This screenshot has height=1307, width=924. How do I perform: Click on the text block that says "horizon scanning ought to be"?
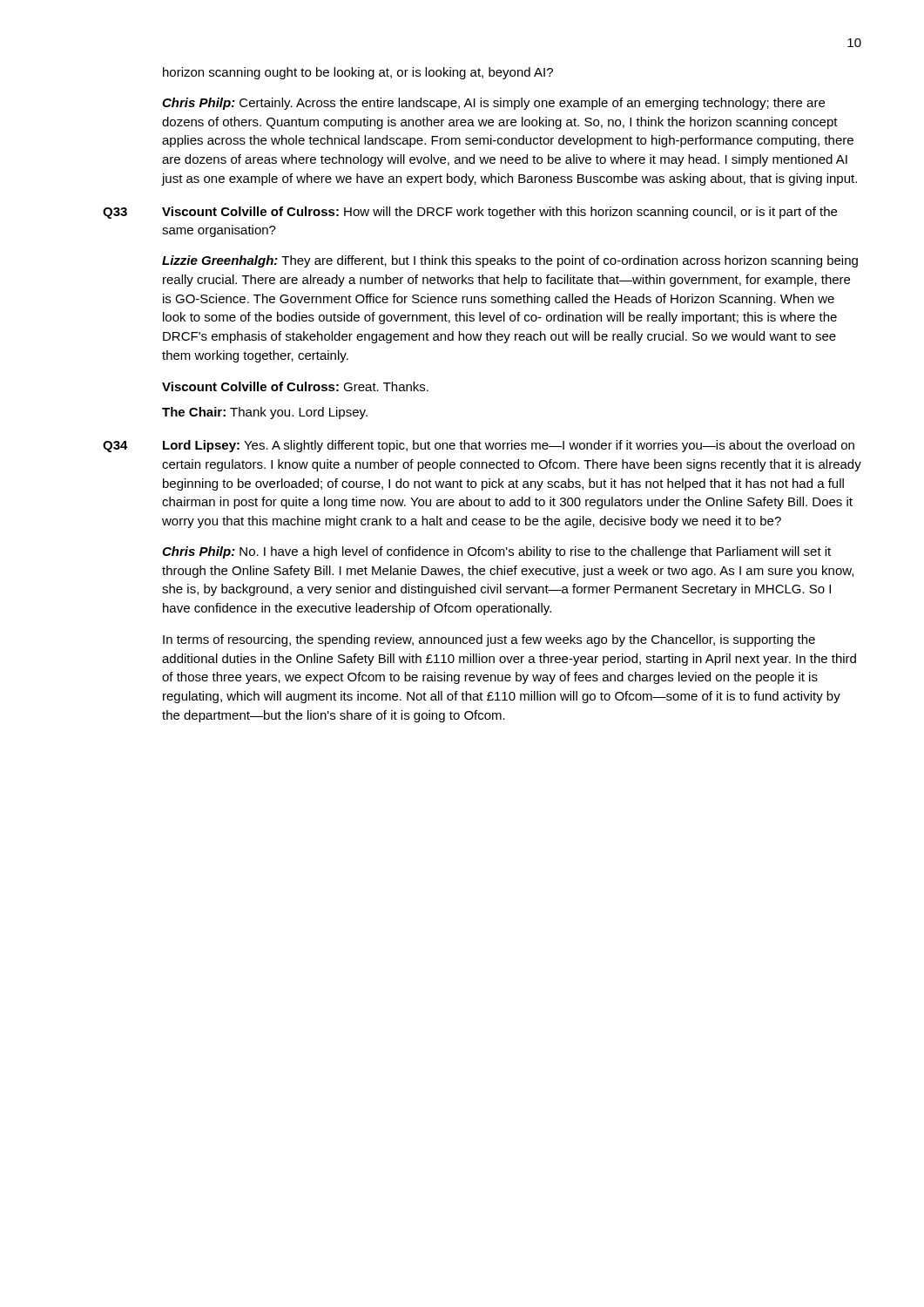pyautogui.click(x=358, y=72)
